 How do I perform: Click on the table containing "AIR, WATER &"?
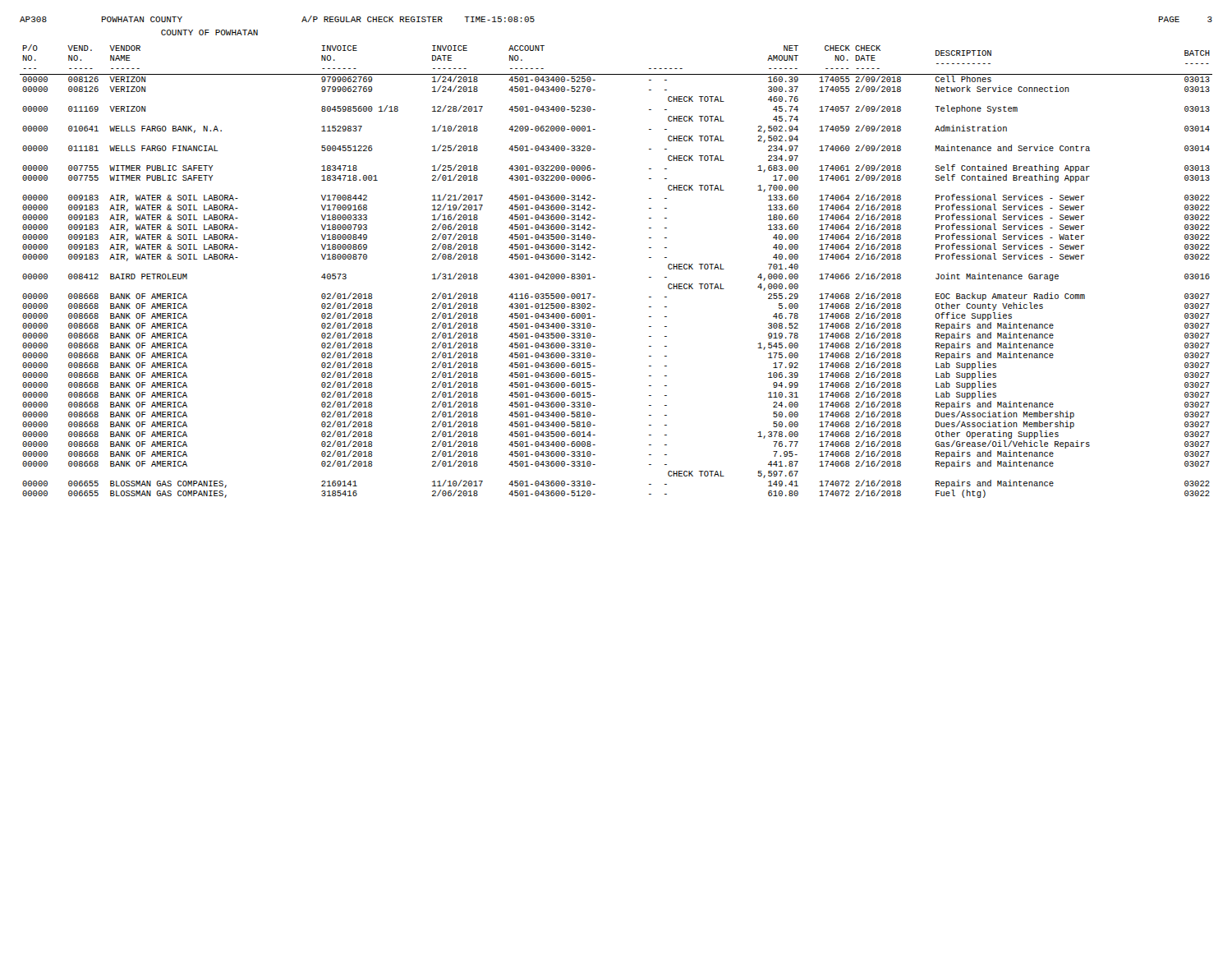click(616, 271)
